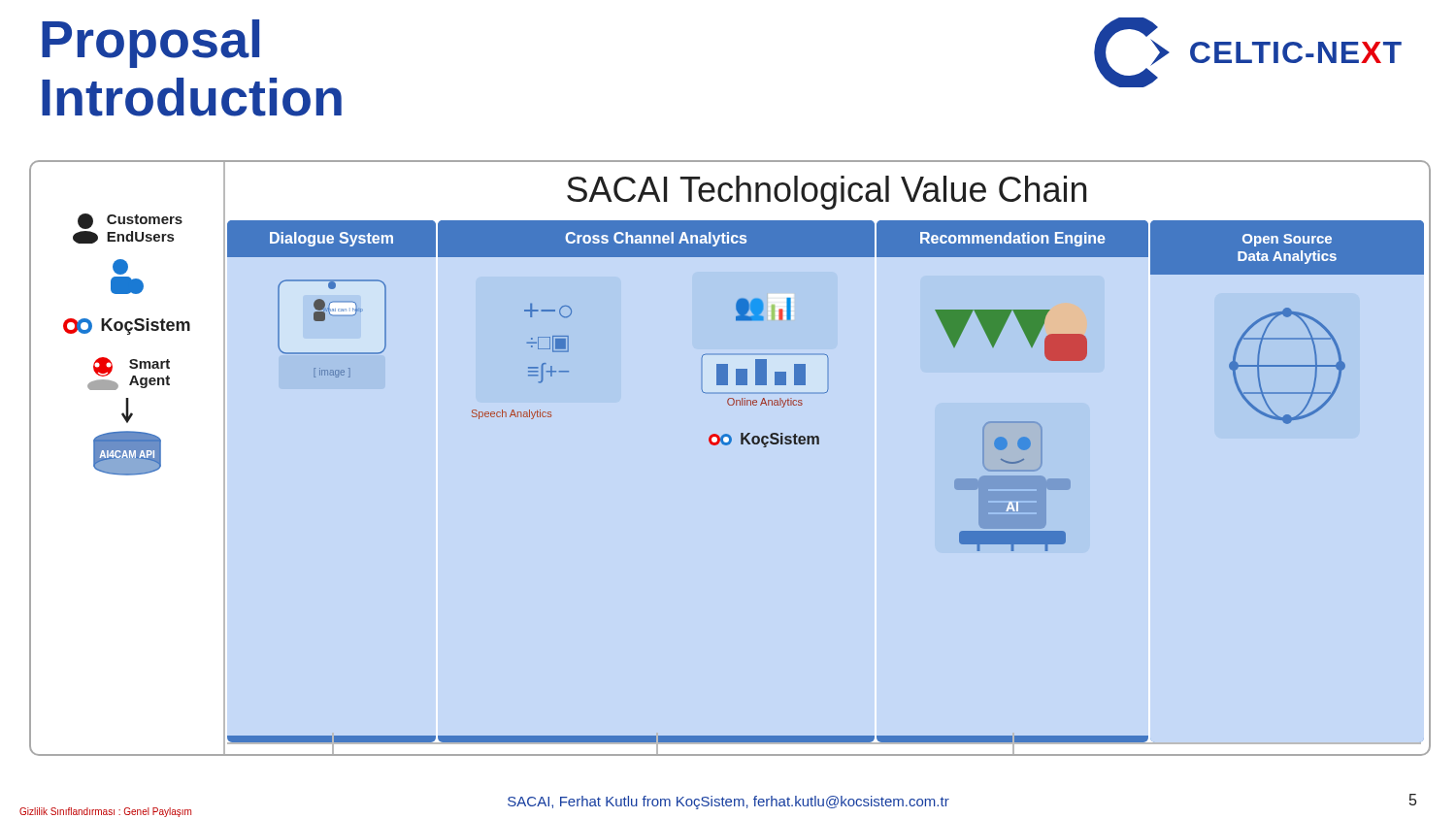The height and width of the screenshot is (819, 1456).
Task: Locate the infographic
Action: coord(730,458)
